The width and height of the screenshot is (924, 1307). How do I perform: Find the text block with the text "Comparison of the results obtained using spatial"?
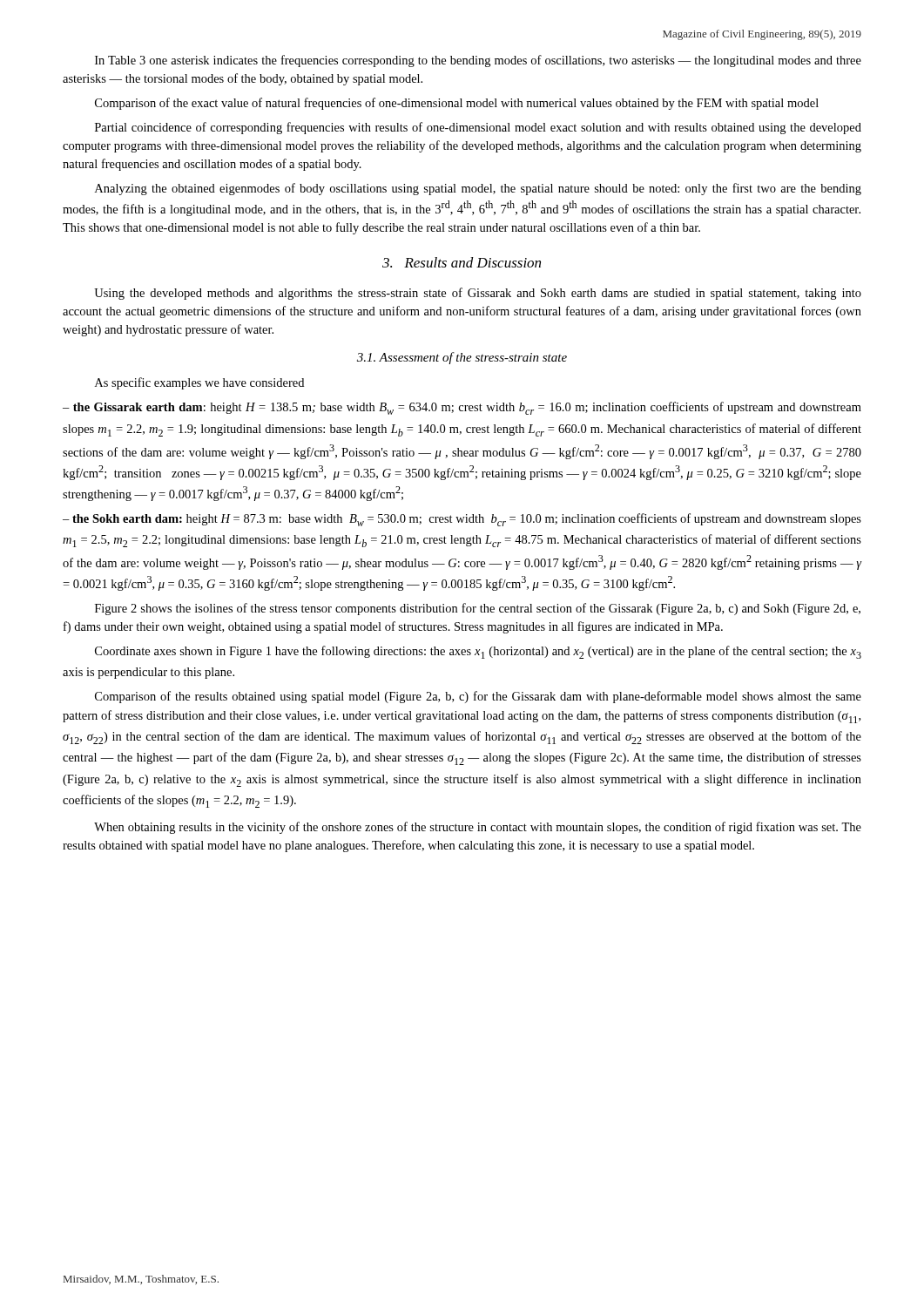462,750
